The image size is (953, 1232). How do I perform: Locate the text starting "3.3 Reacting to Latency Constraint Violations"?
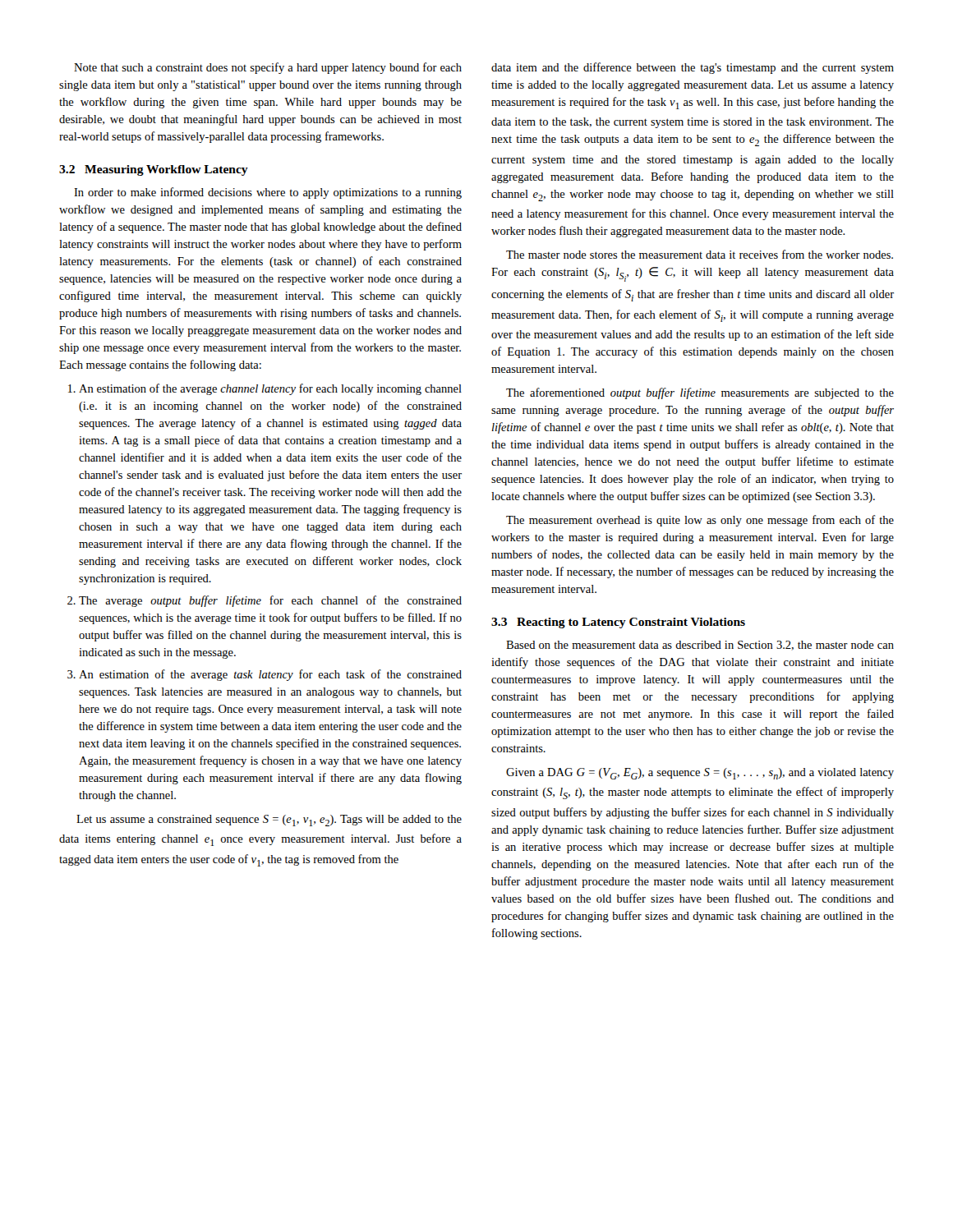pos(618,621)
